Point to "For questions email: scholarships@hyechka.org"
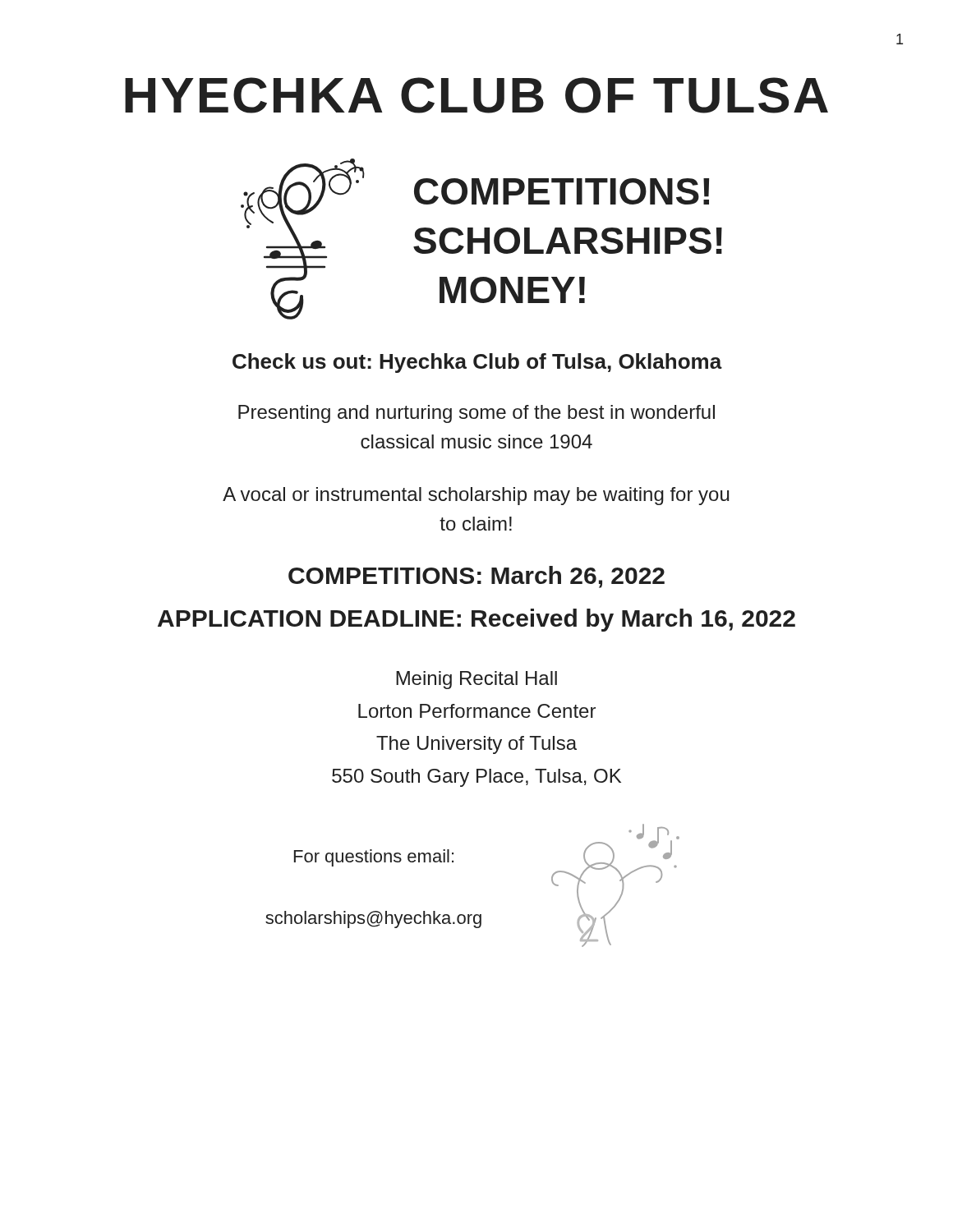This screenshot has height=1232, width=953. 374,858
